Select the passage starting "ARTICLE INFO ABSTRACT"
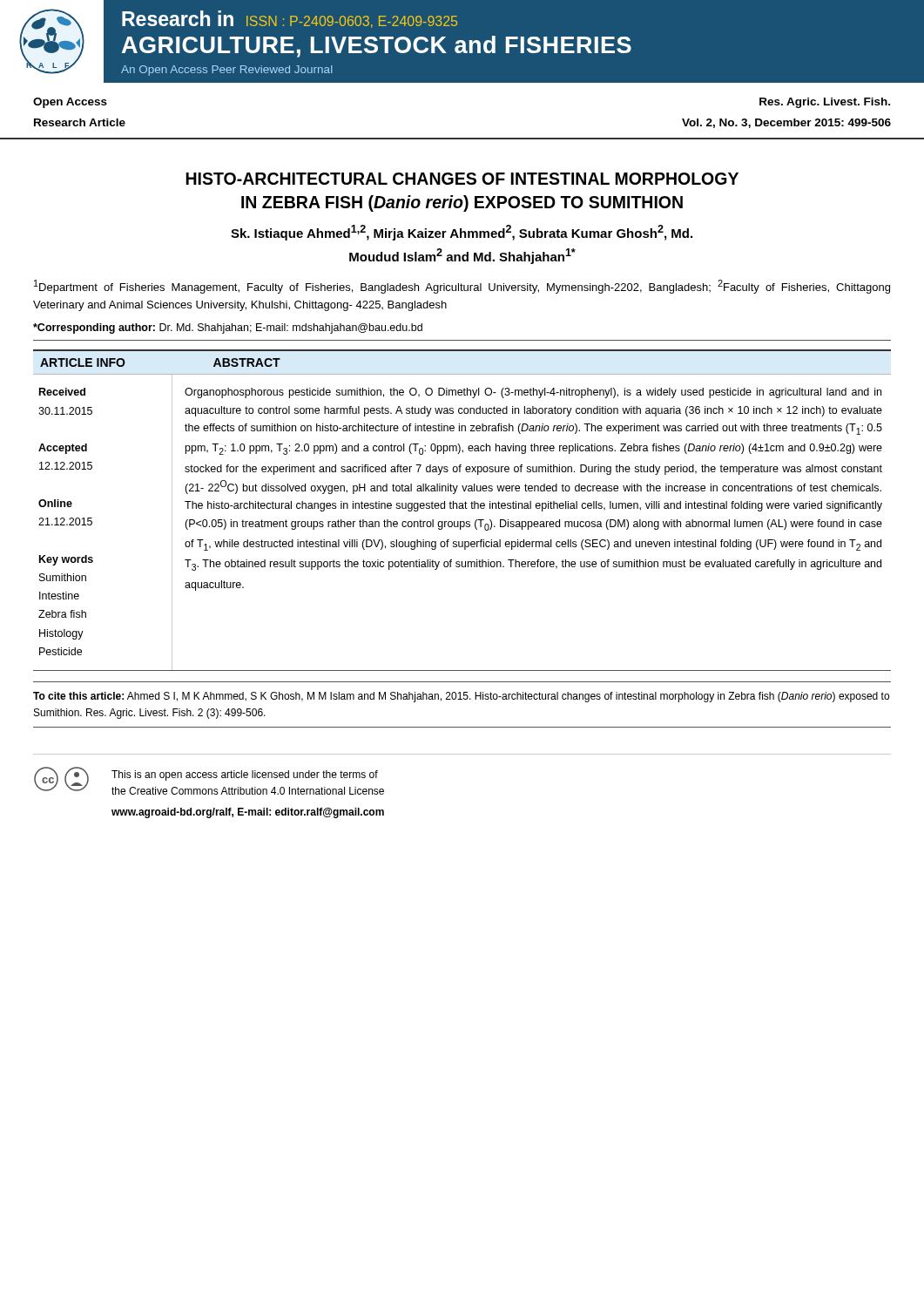This screenshot has width=924, height=1307. (x=78, y=362)
